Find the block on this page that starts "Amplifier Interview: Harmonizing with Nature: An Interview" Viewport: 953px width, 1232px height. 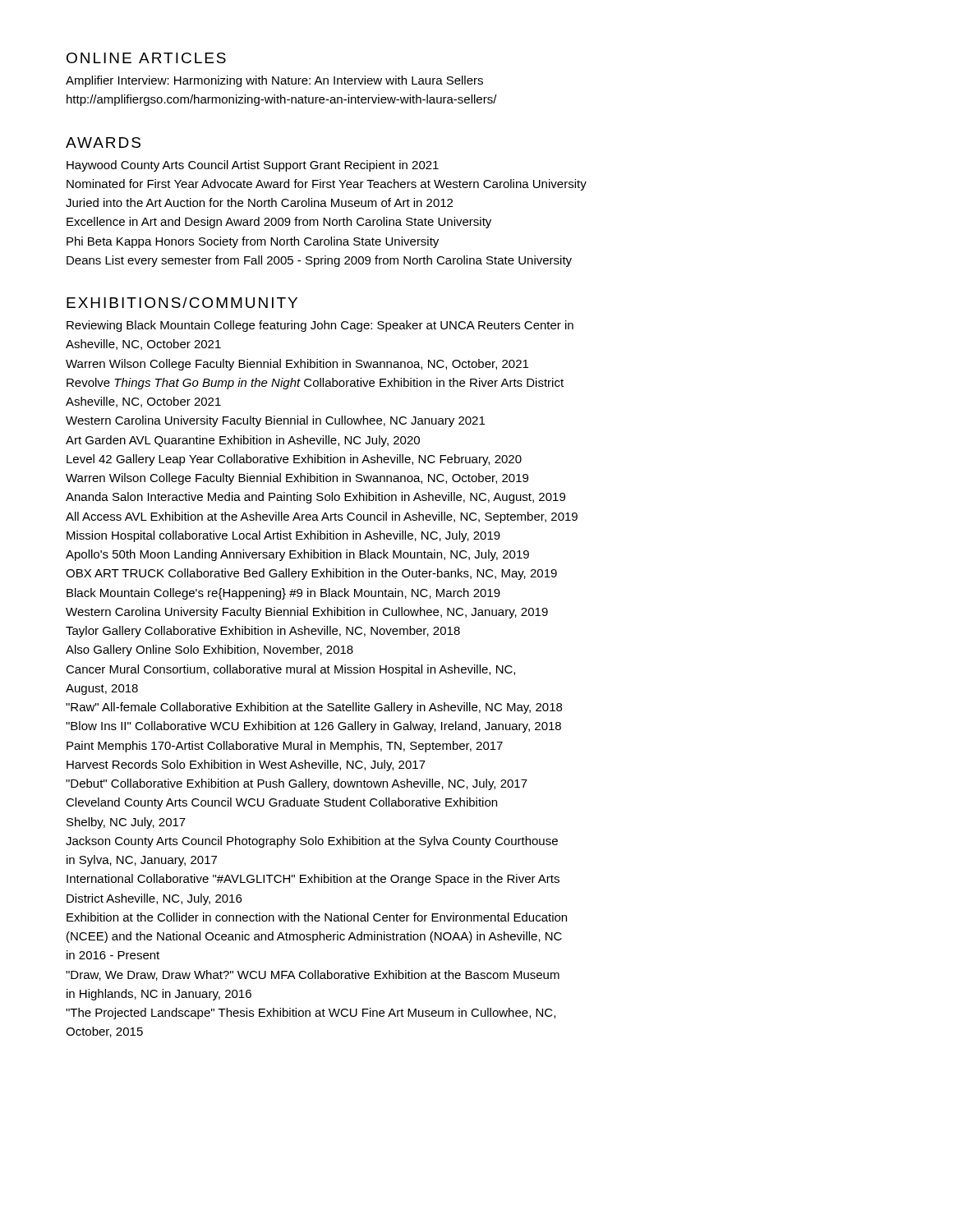click(x=476, y=90)
